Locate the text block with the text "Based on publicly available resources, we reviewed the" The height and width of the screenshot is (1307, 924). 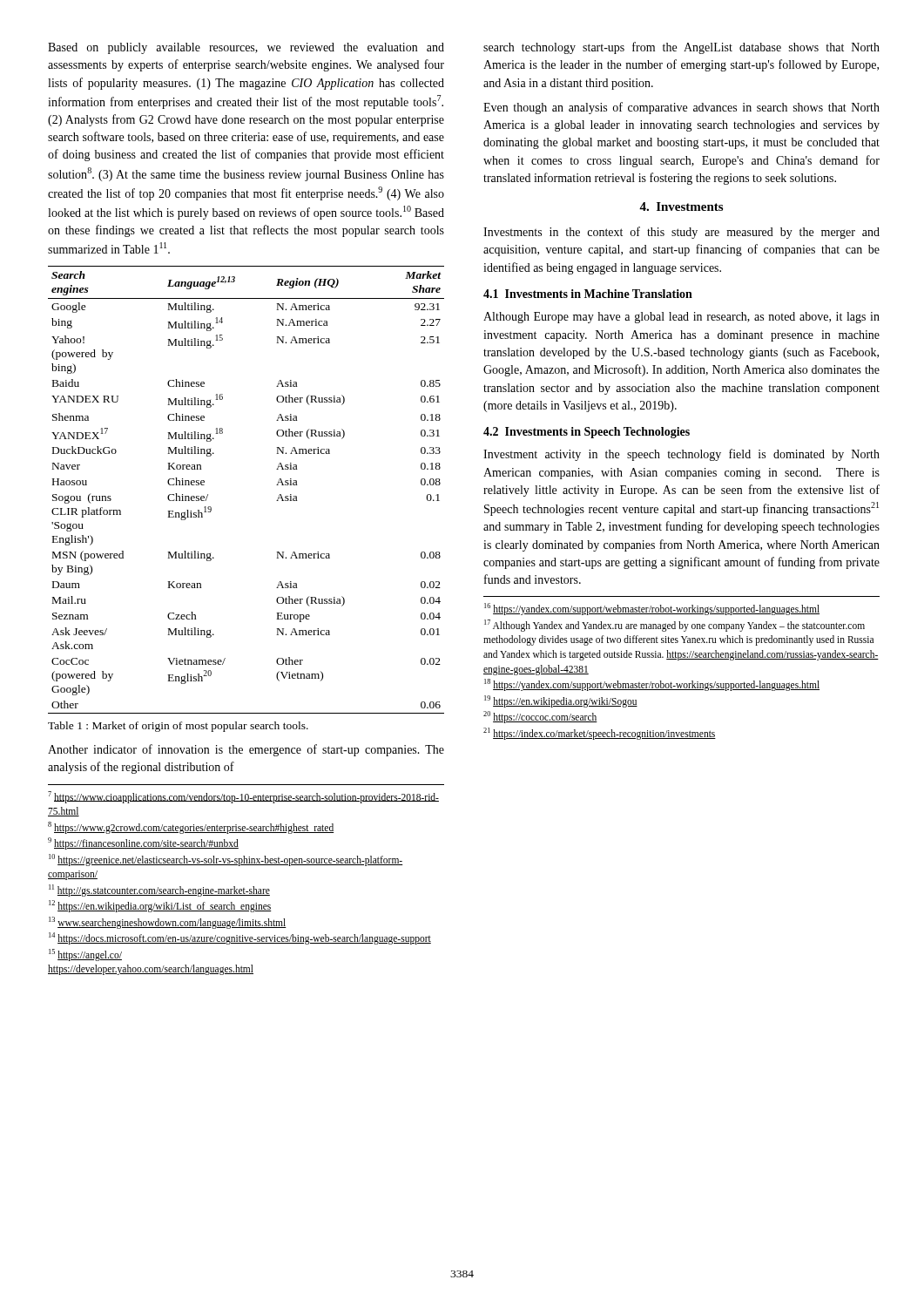[x=246, y=149]
